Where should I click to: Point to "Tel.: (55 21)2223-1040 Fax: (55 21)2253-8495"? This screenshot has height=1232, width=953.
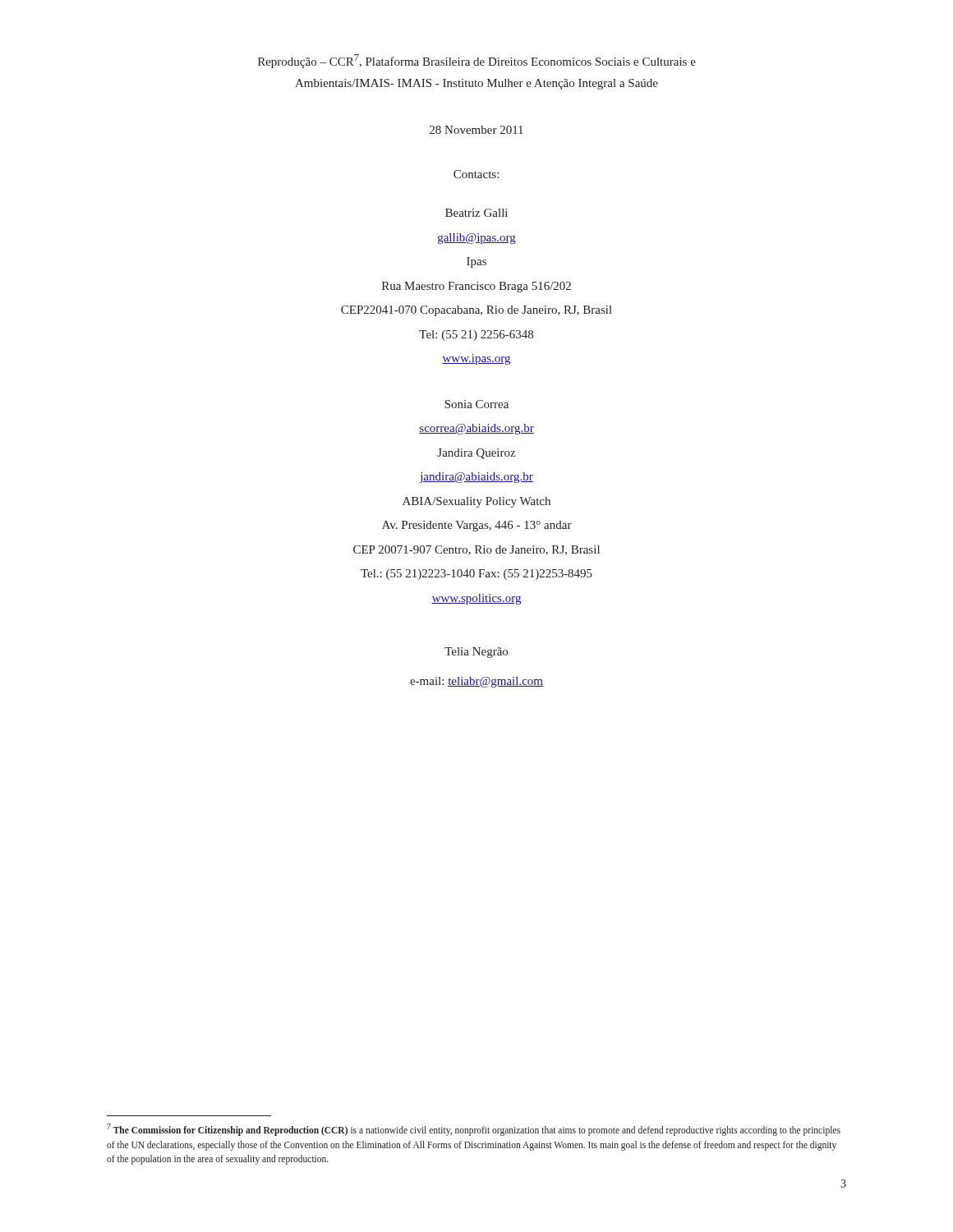tap(476, 573)
